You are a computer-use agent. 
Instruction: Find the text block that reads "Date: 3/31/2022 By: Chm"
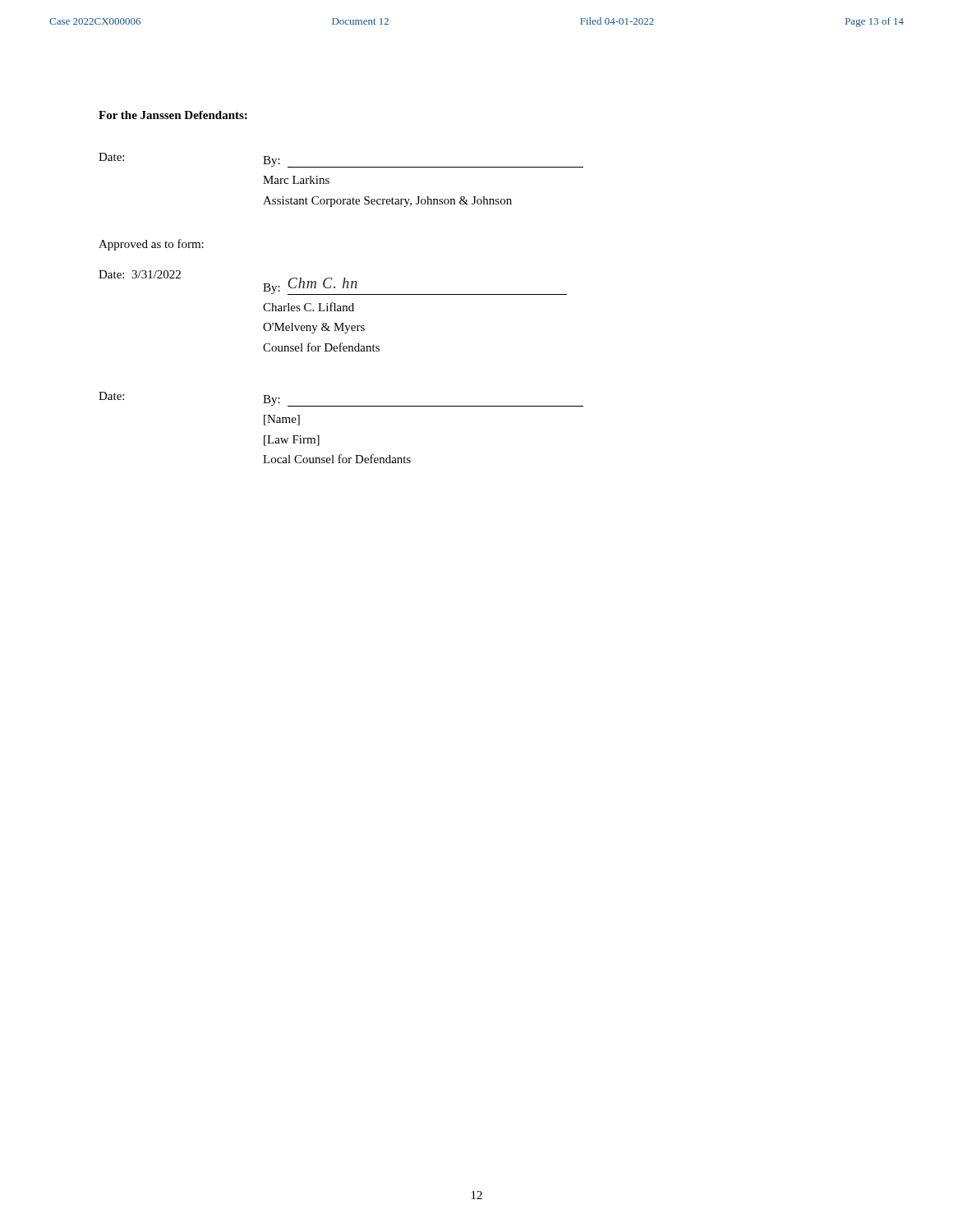(x=333, y=283)
